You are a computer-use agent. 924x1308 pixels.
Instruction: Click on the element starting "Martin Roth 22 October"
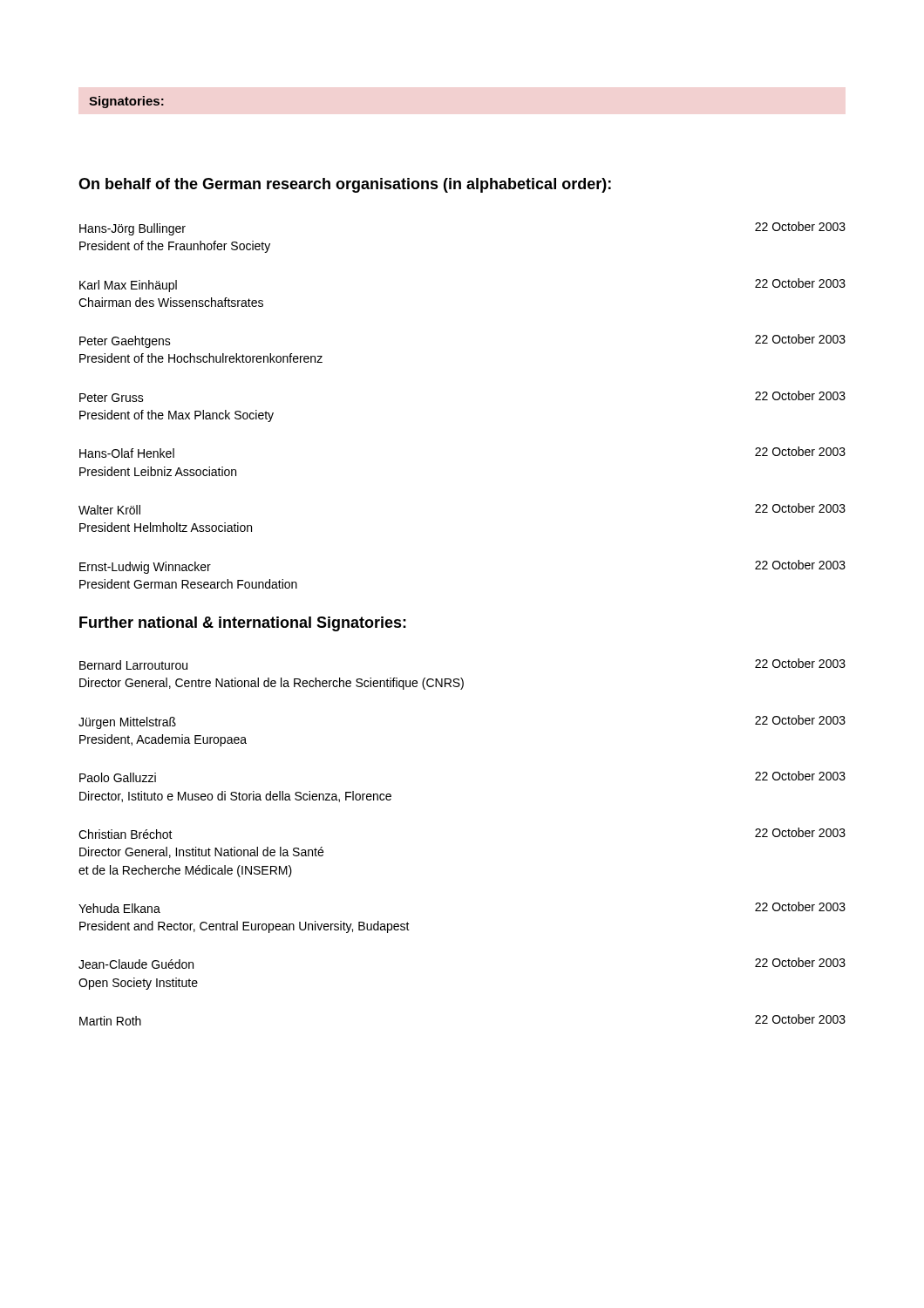[x=109, y=1019]
